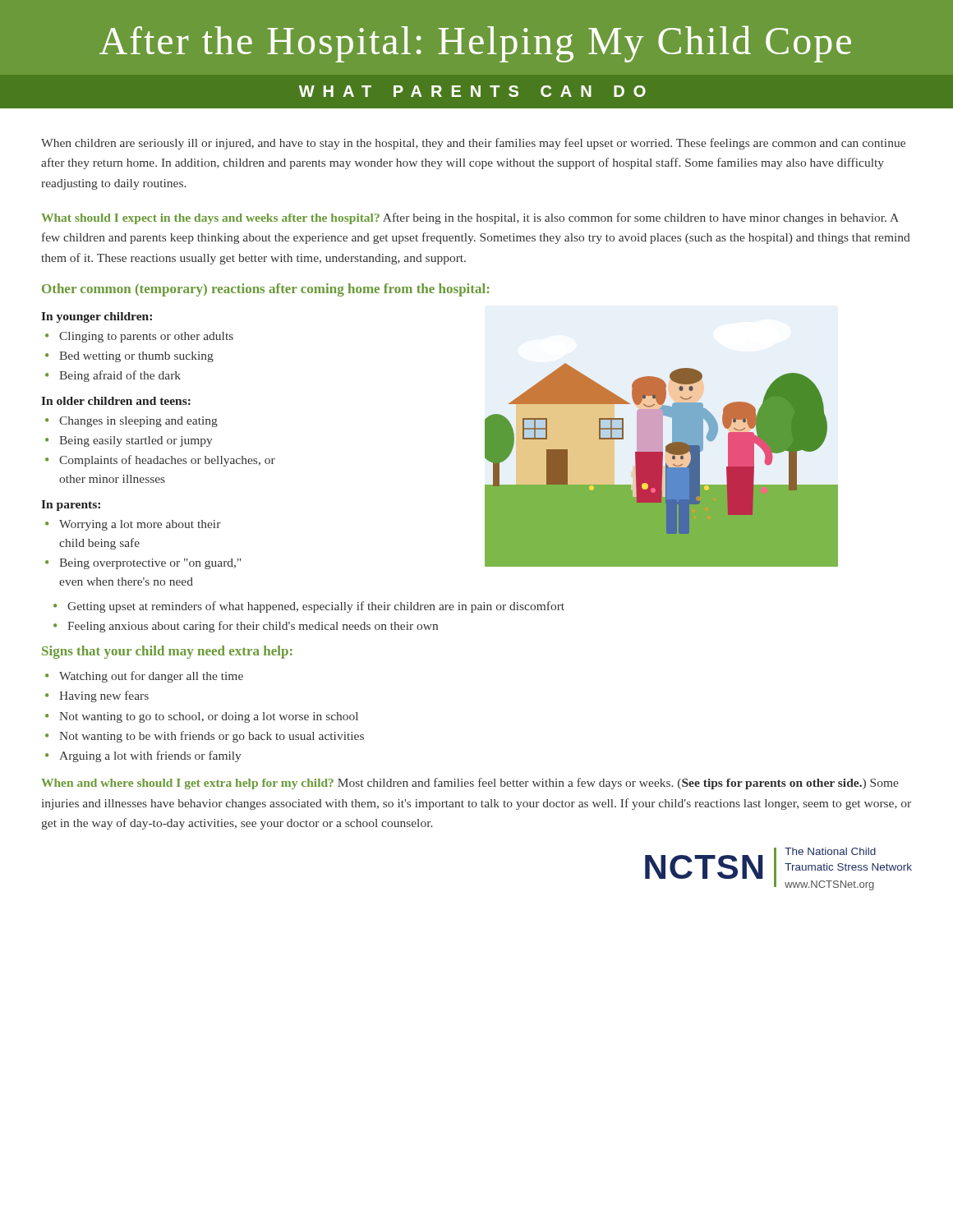Navigate to the text starting "Other common (temporary) reactions"
The height and width of the screenshot is (1232, 953).
[x=266, y=289]
